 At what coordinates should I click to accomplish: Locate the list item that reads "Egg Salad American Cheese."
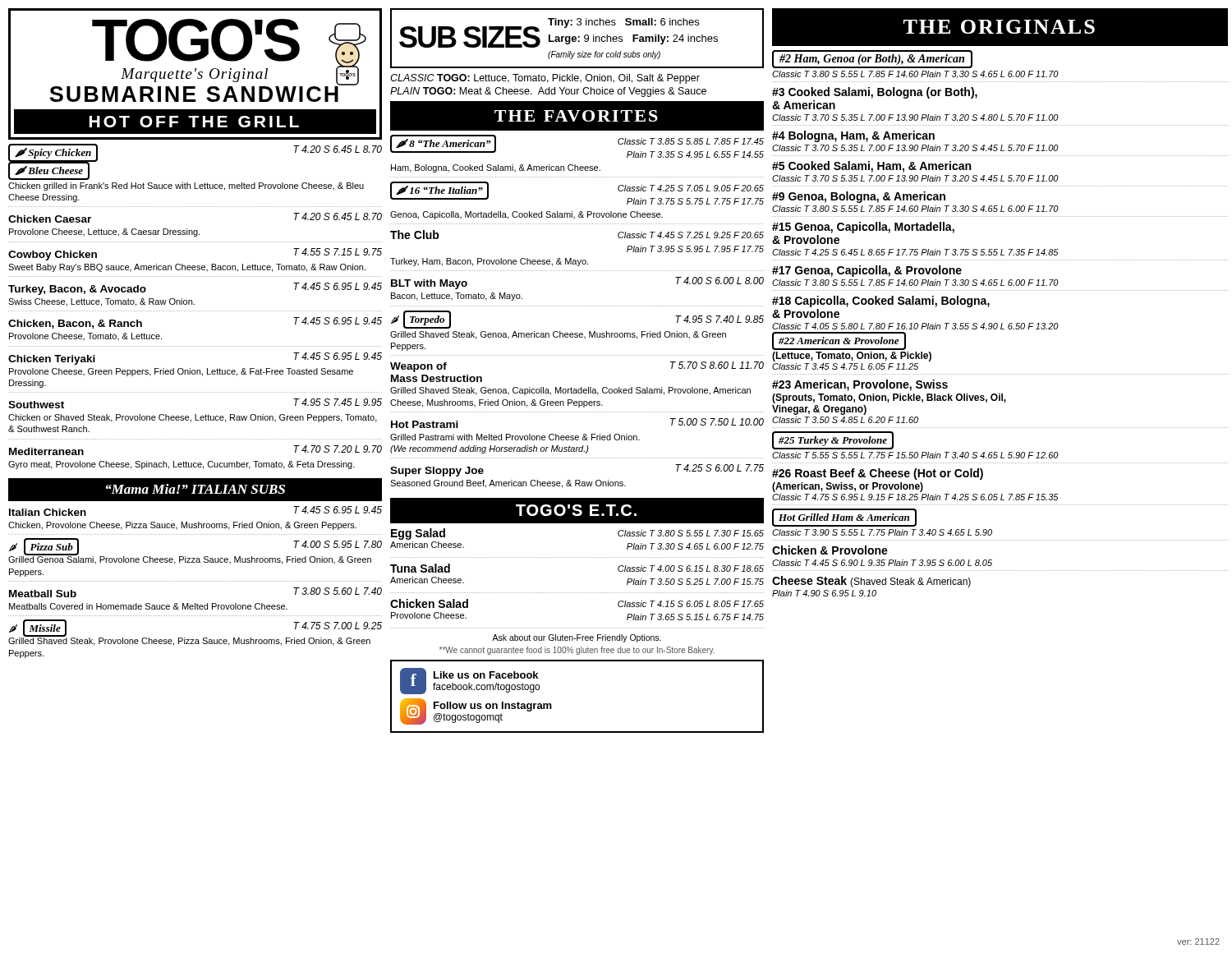coord(418,534)
